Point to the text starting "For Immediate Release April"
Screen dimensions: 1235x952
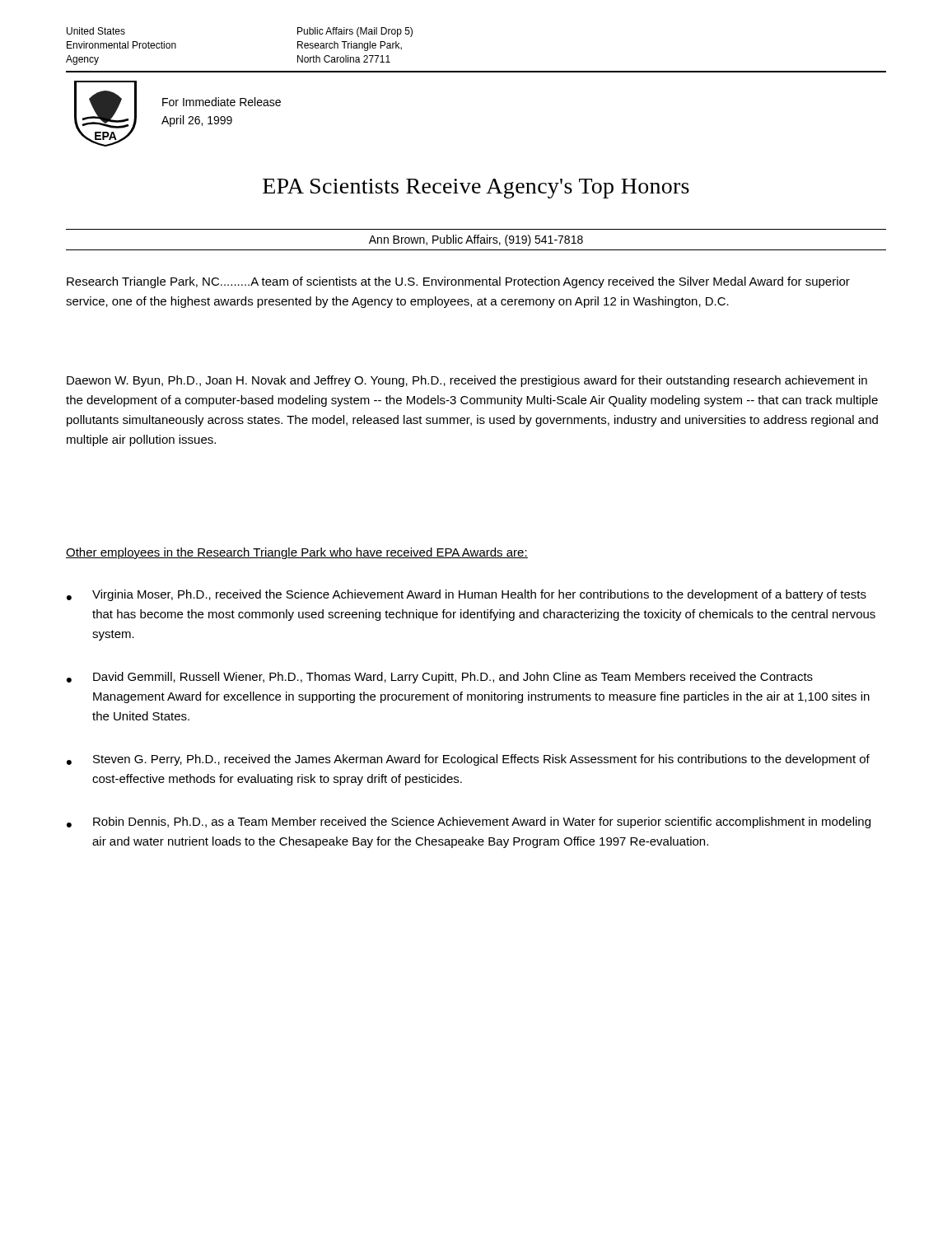tap(221, 111)
